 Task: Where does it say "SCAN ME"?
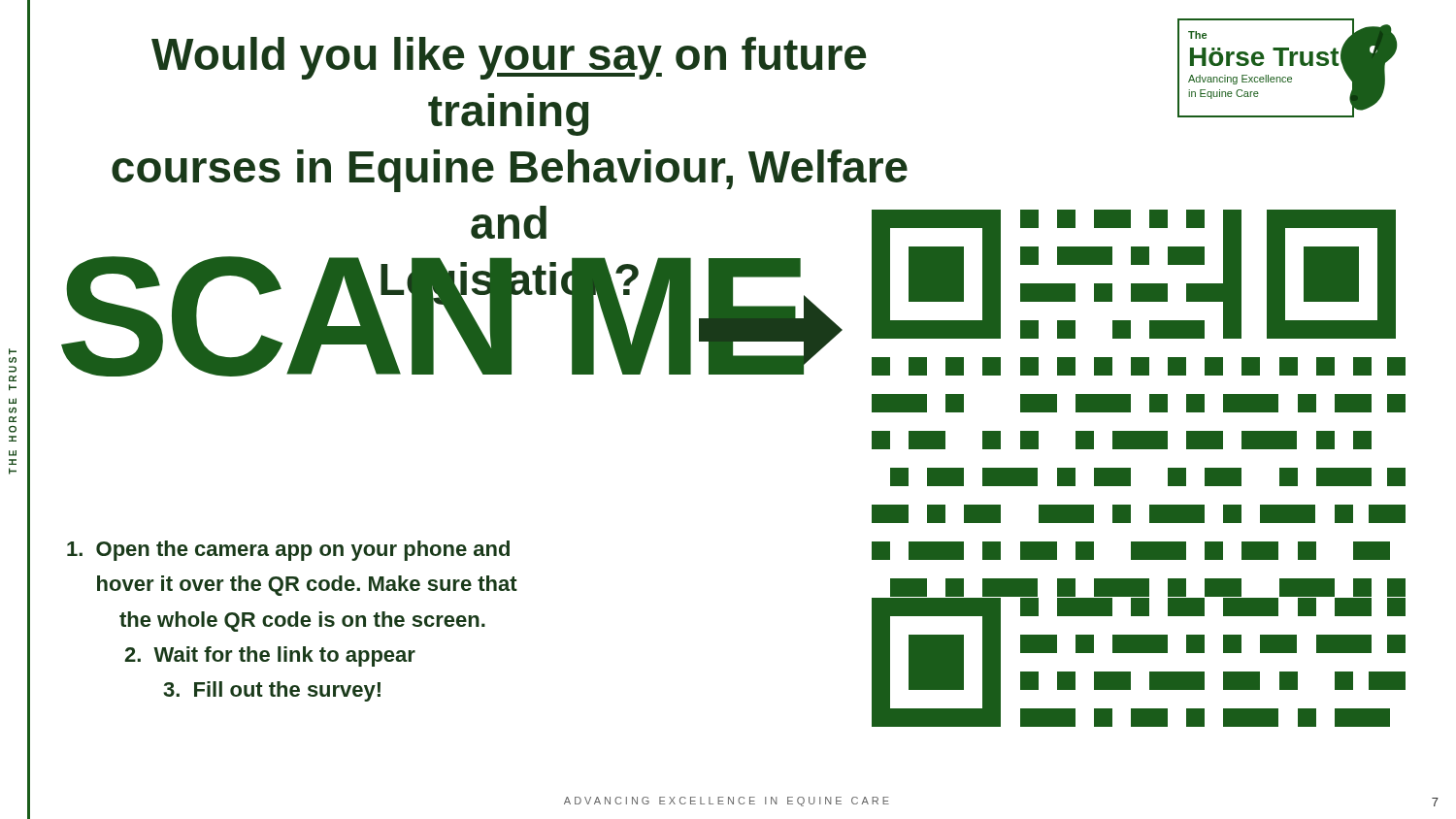pyautogui.click(x=431, y=316)
